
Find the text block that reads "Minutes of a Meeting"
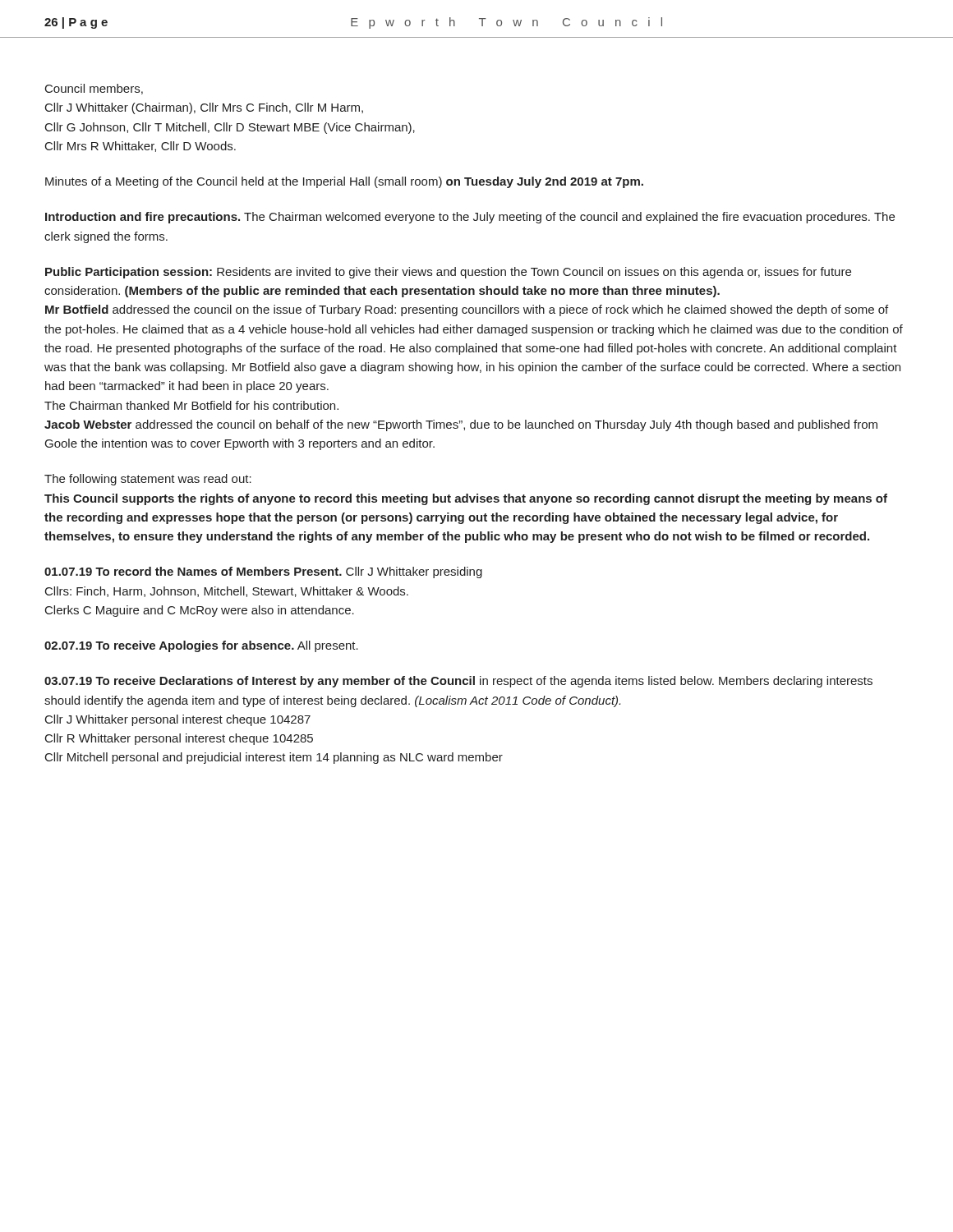[344, 181]
